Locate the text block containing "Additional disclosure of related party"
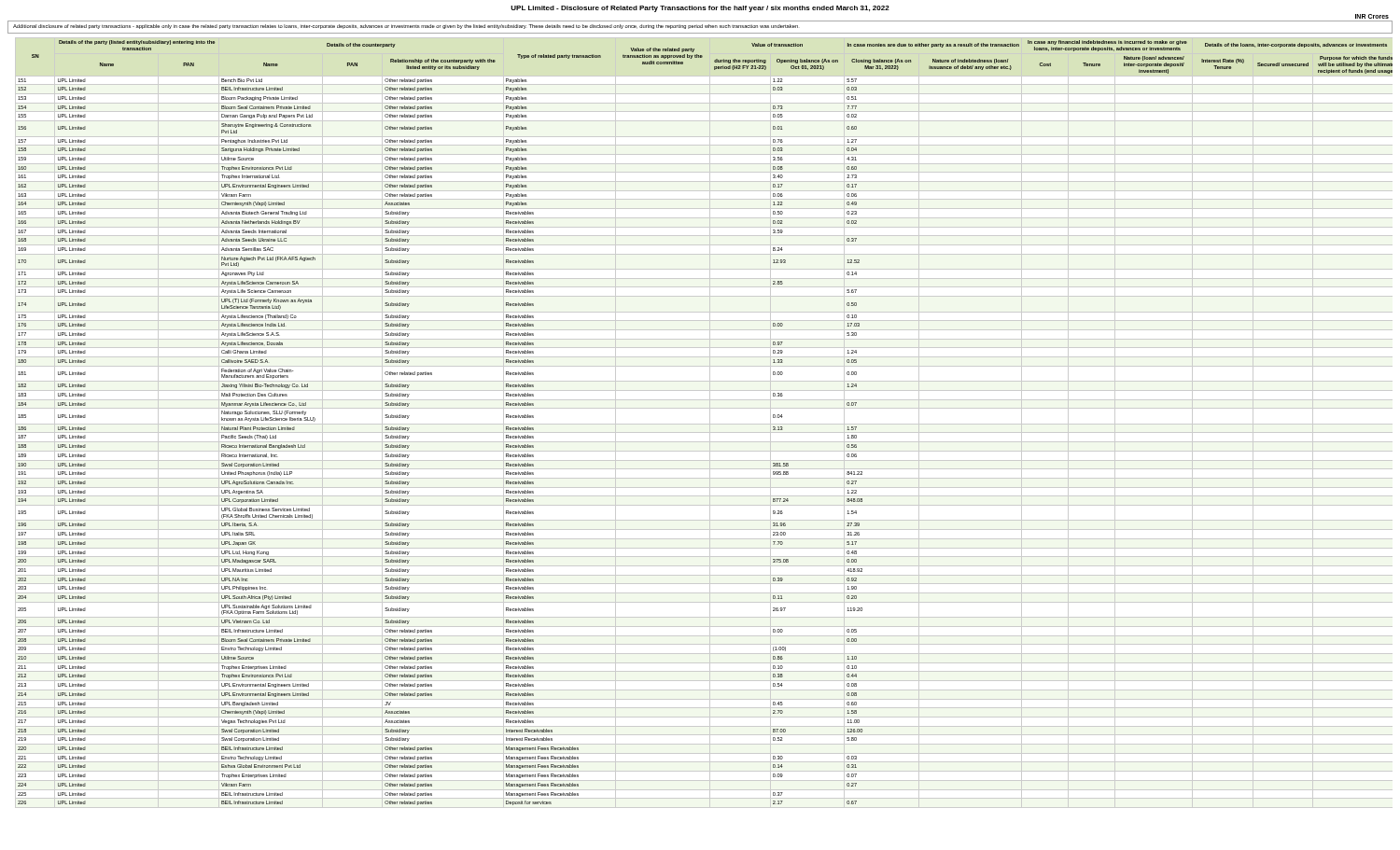 pos(406,26)
